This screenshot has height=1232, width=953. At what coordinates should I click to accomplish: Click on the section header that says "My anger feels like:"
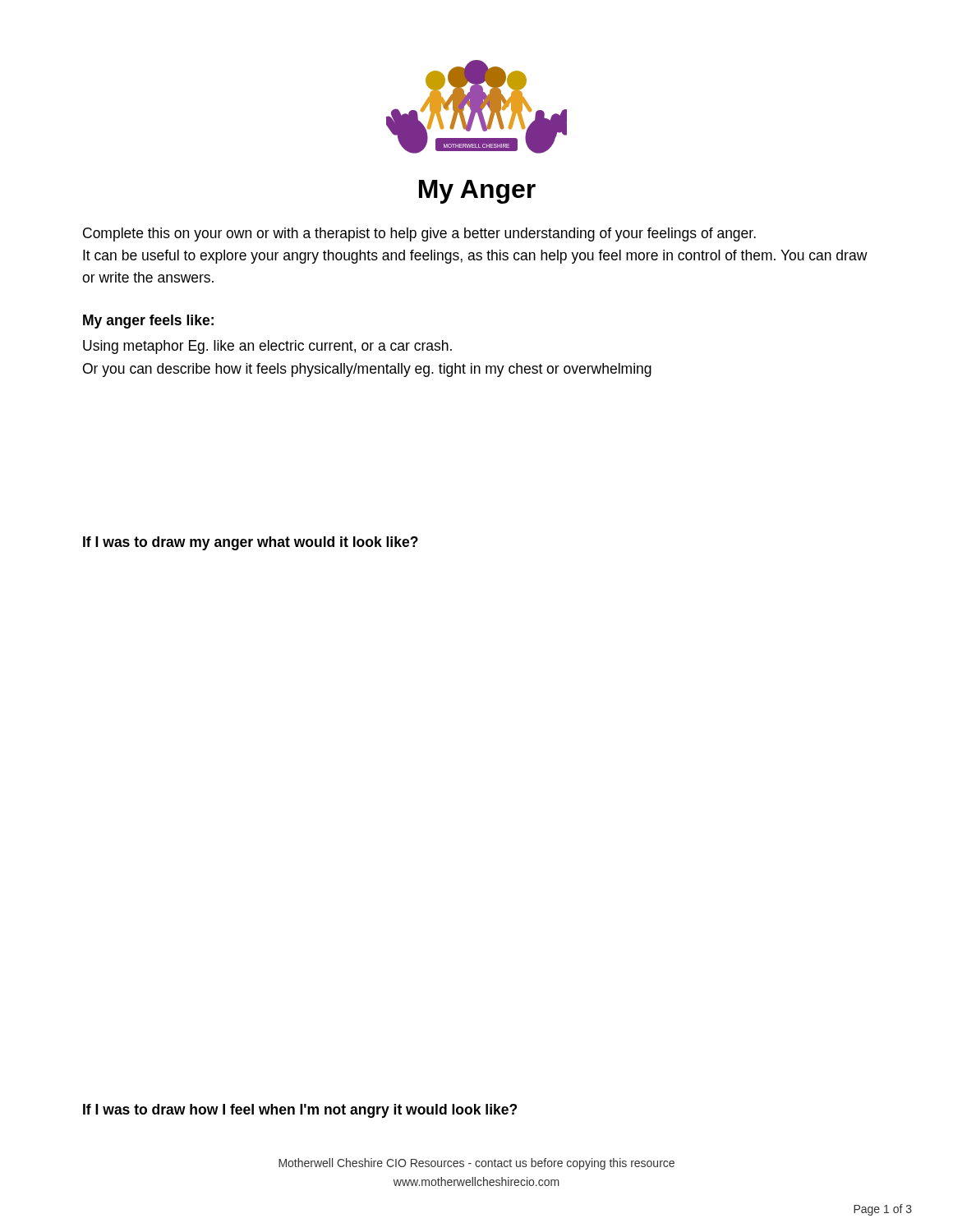pyautogui.click(x=148, y=321)
